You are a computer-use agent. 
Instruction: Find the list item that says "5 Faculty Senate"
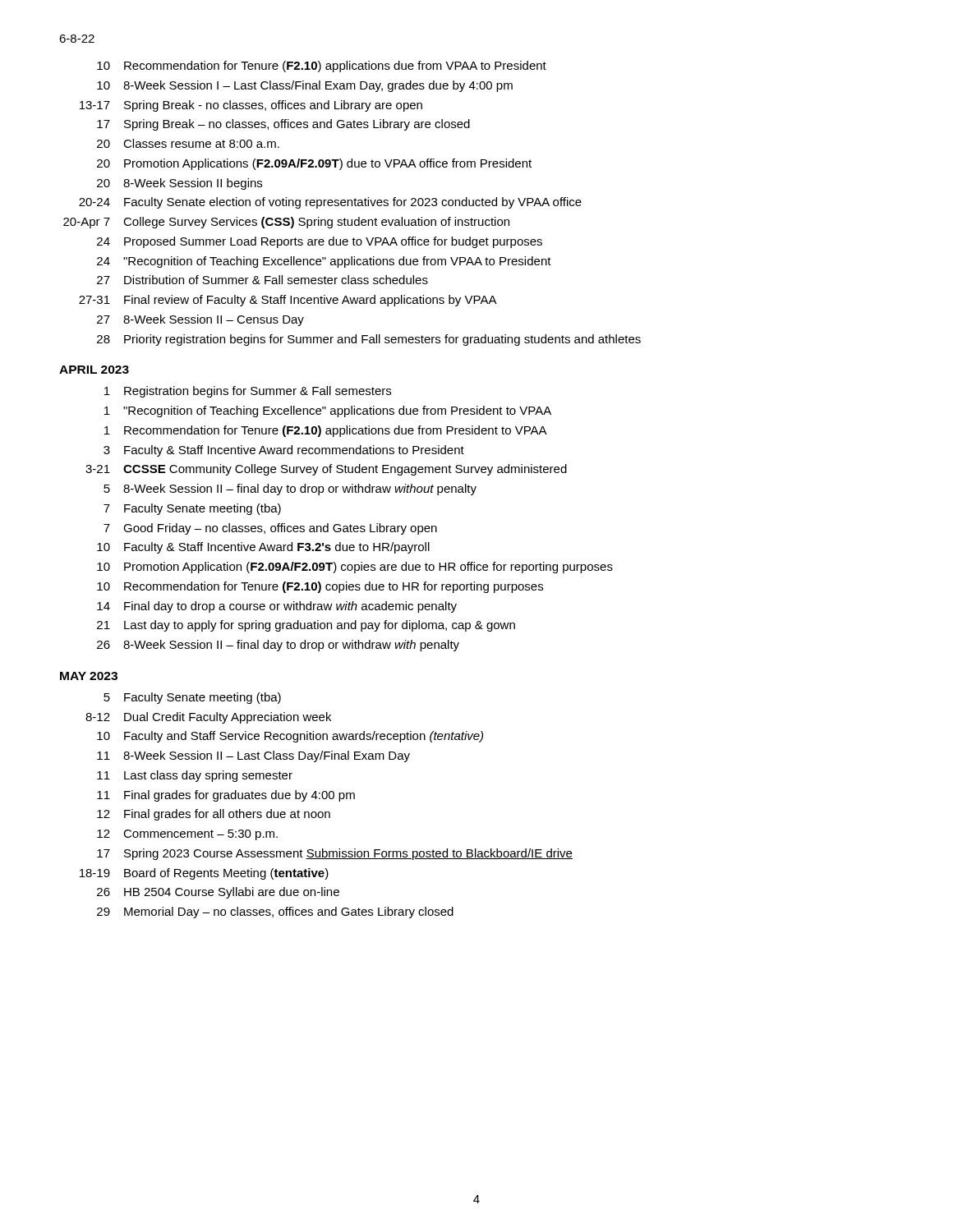click(192, 698)
